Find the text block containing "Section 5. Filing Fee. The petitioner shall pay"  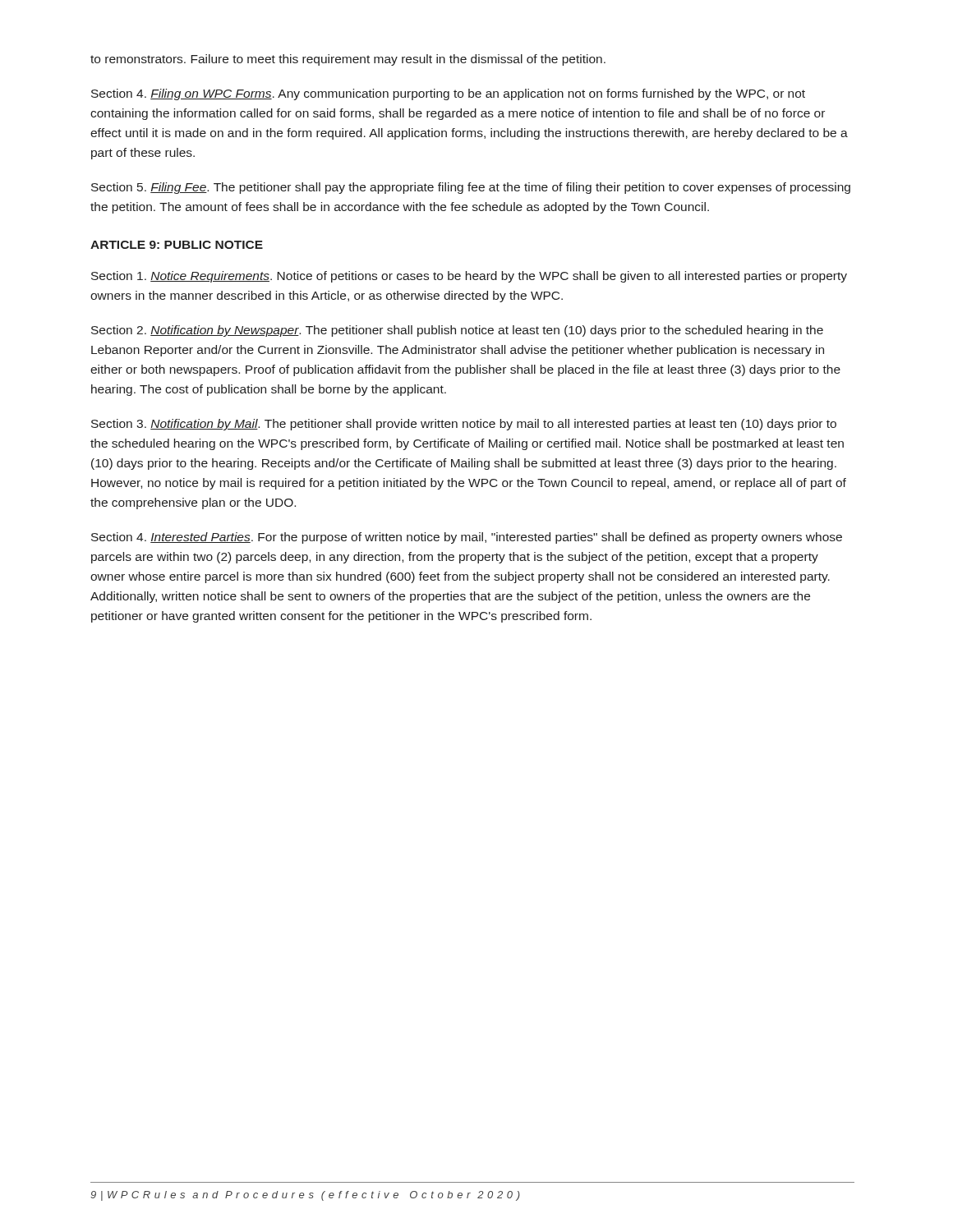[x=471, y=197]
